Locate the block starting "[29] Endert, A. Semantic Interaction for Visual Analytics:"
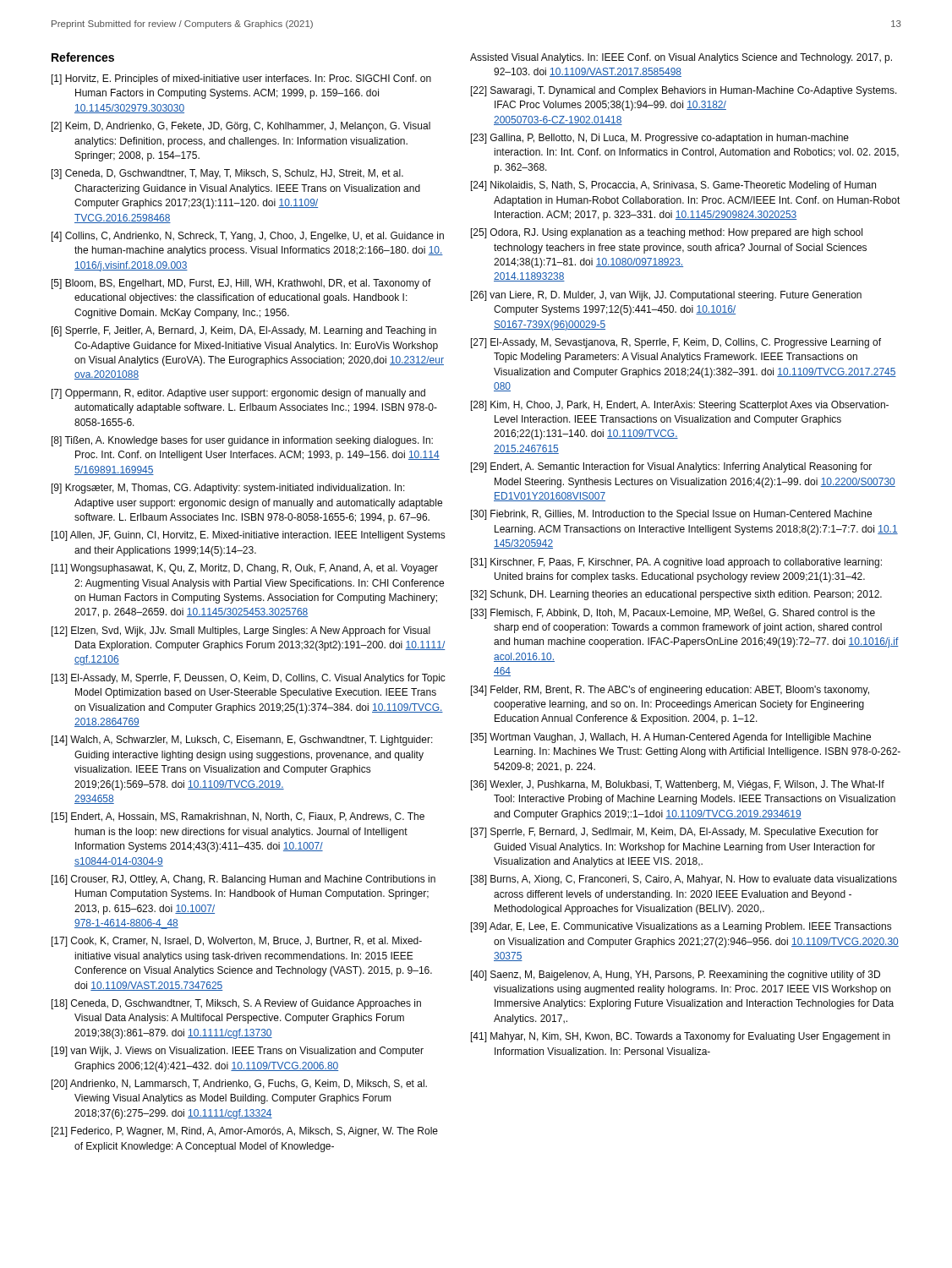 [x=683, y=481]
